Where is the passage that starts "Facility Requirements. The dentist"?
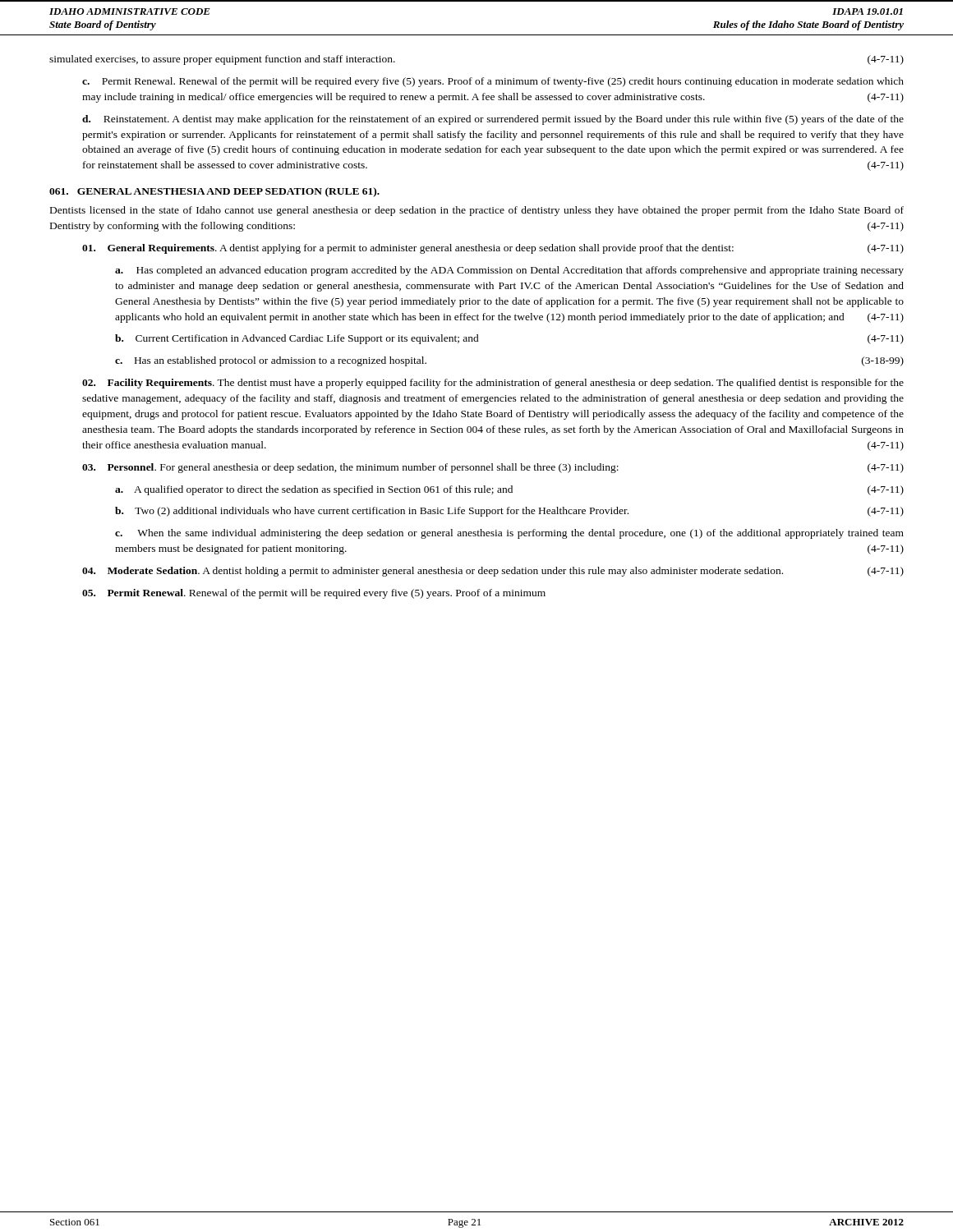The width and height of the screenshot is (953, 1232). (x=493, y=415)
